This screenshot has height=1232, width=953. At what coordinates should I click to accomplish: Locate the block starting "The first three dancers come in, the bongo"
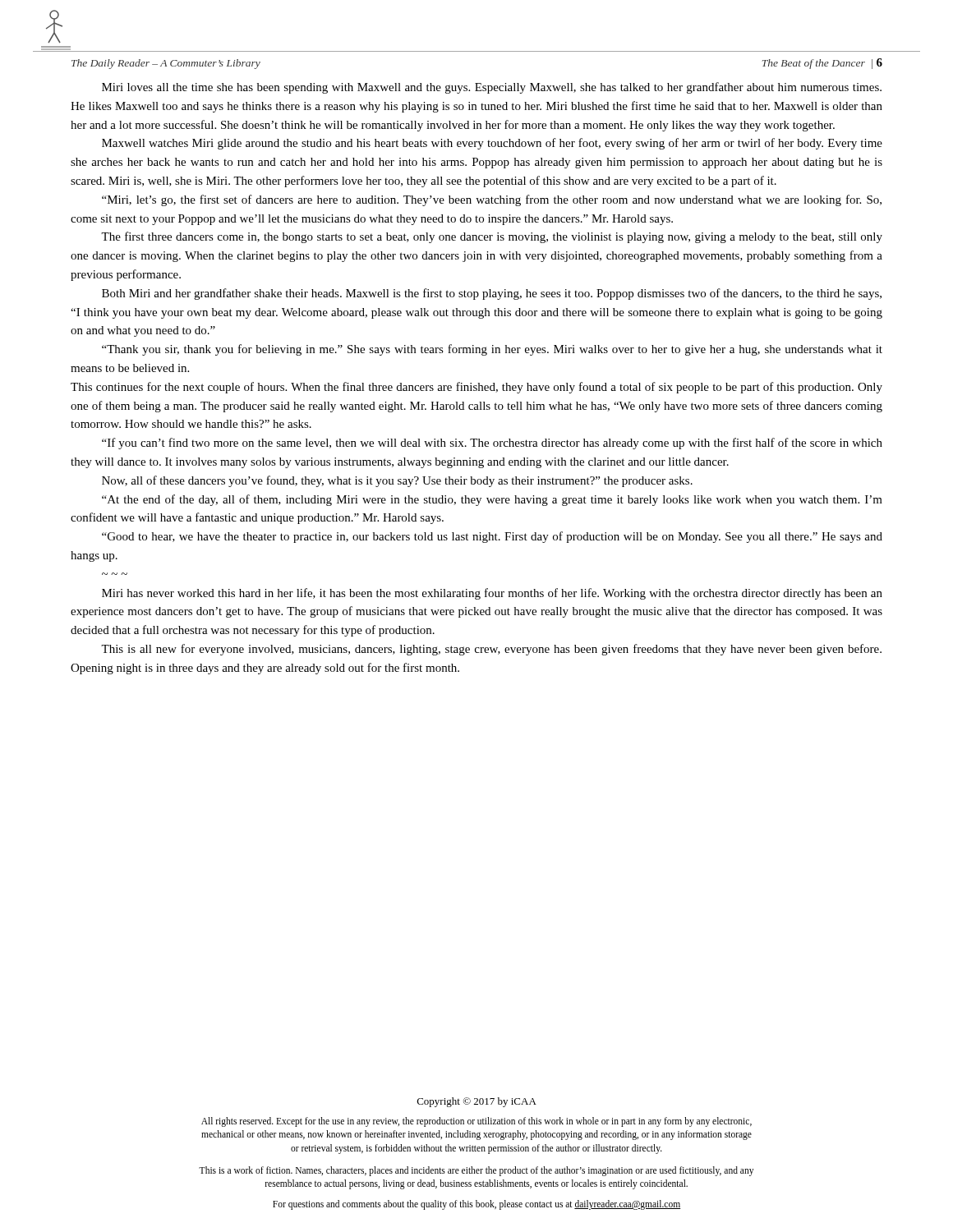[x=476, y=256]
